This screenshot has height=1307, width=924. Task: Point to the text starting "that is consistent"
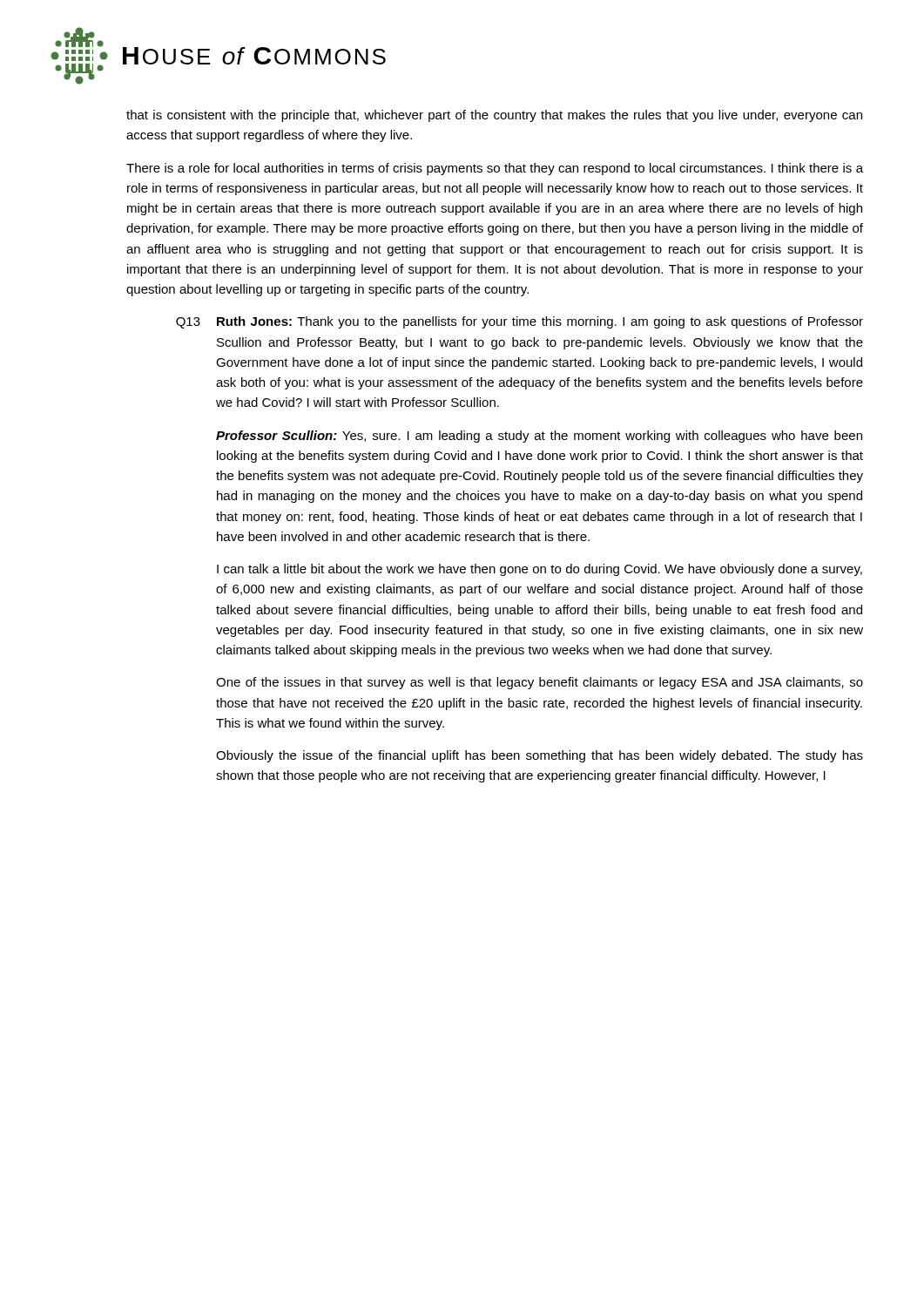(x=495, y=125)
